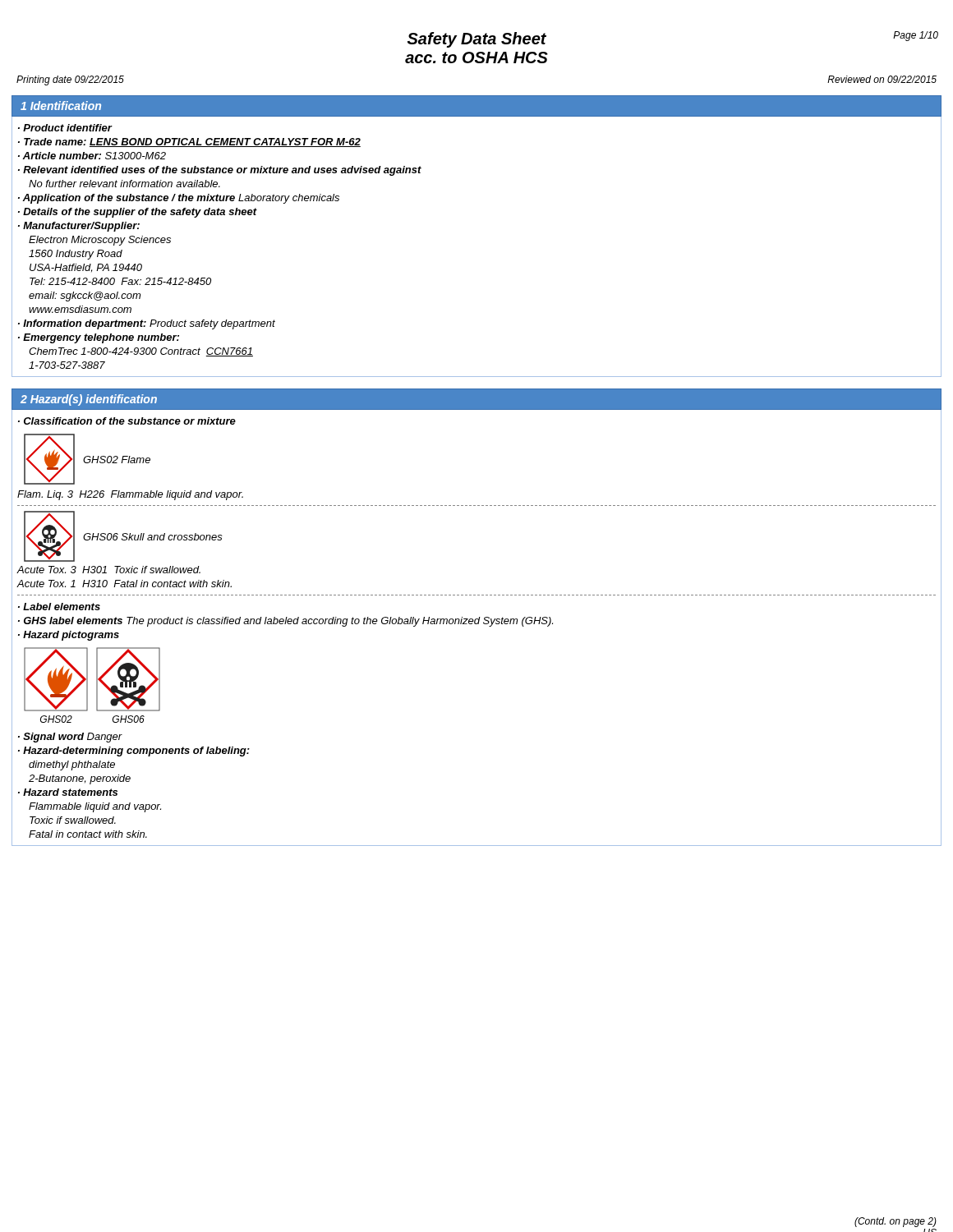Image resolution: width=953 pixels, height=1232 pixels.
Task: Select the list item that reads "· Label elements"
Action: (476, 620)
